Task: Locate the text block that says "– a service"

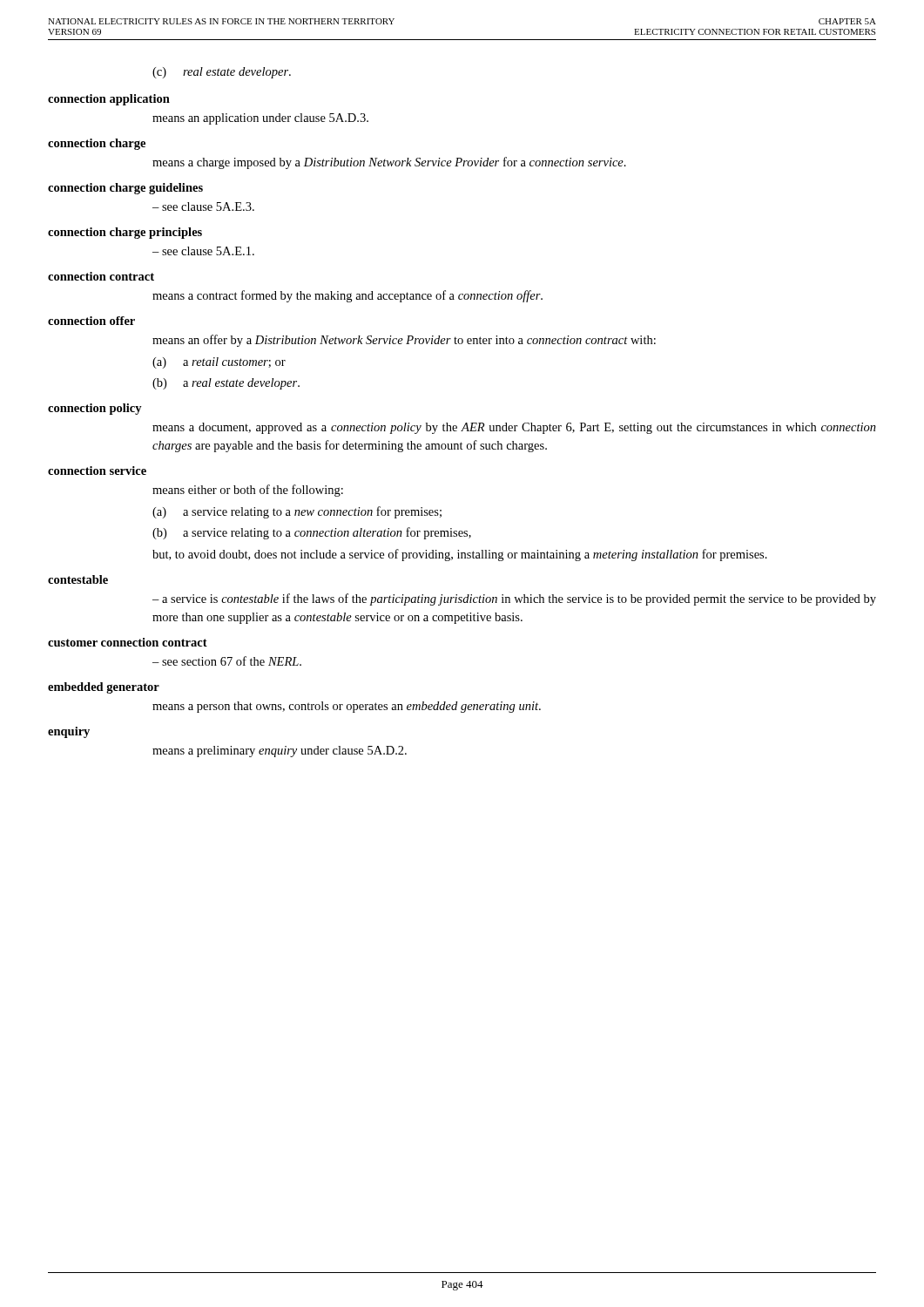Action: pyautogui.click(x=514, y=608)
